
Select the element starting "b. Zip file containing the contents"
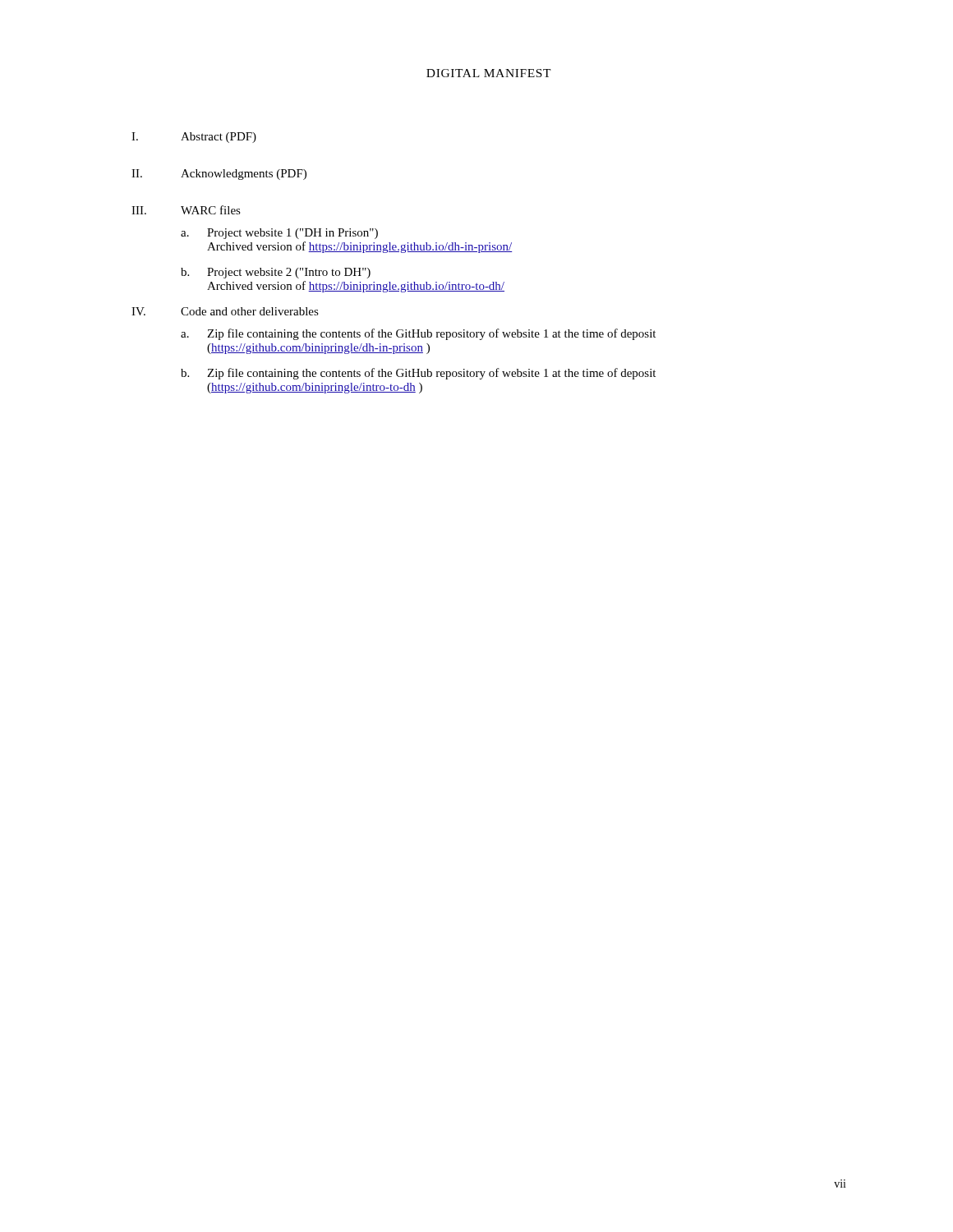pyautogui.click(x=513, y=380)
